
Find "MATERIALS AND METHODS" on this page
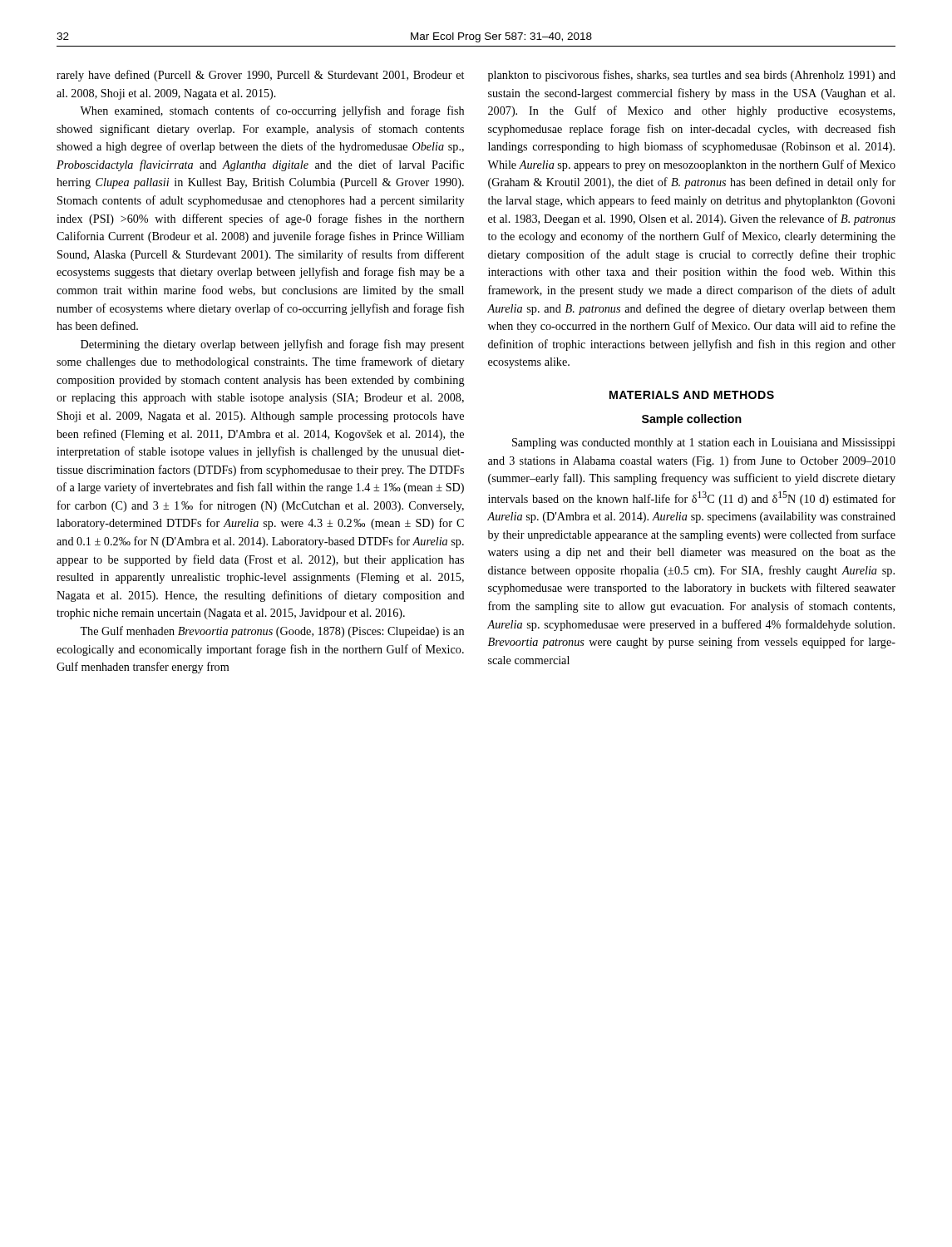[692, 395]
